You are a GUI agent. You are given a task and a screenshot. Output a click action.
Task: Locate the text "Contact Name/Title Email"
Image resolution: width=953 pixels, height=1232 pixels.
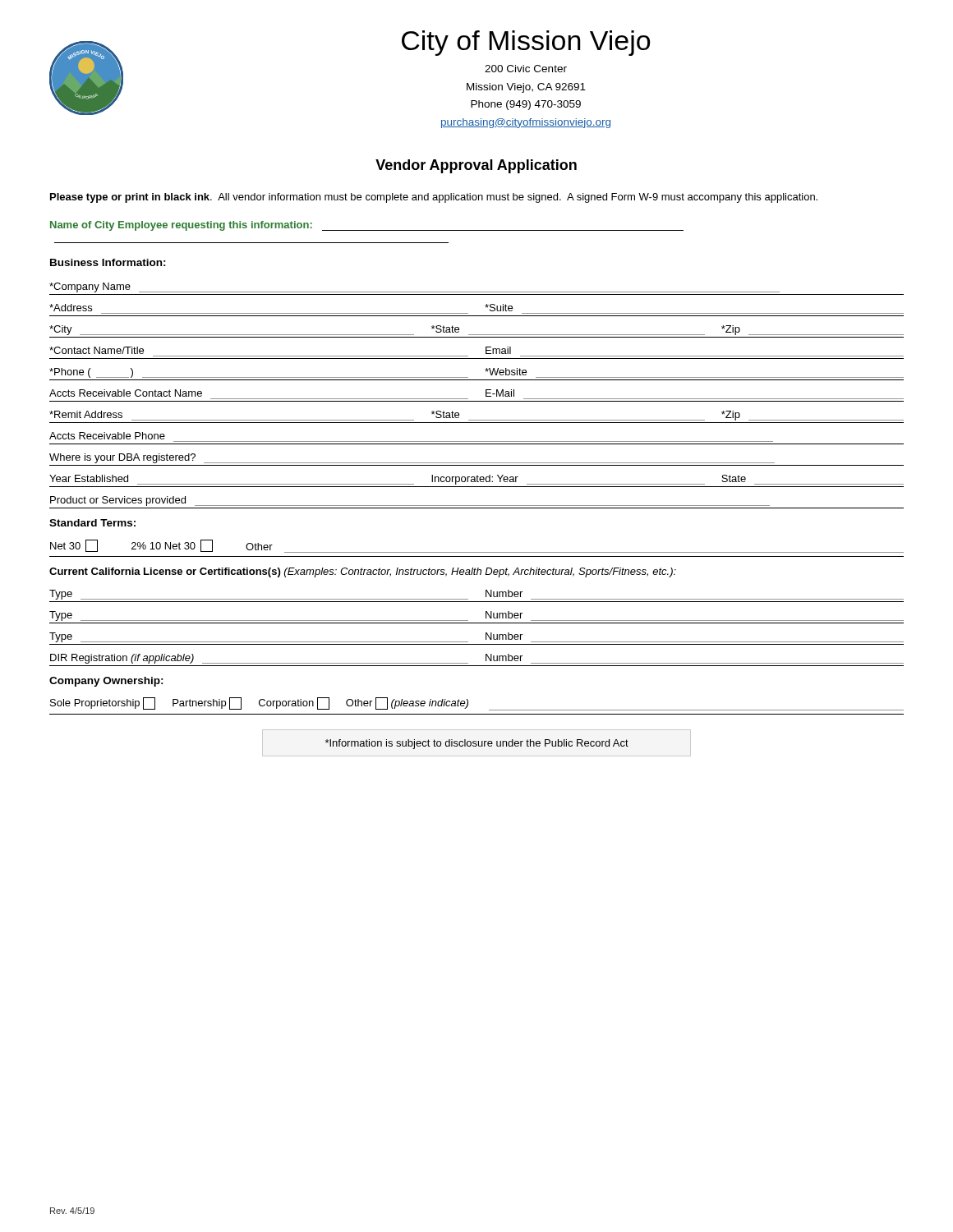tap(476, 349)
